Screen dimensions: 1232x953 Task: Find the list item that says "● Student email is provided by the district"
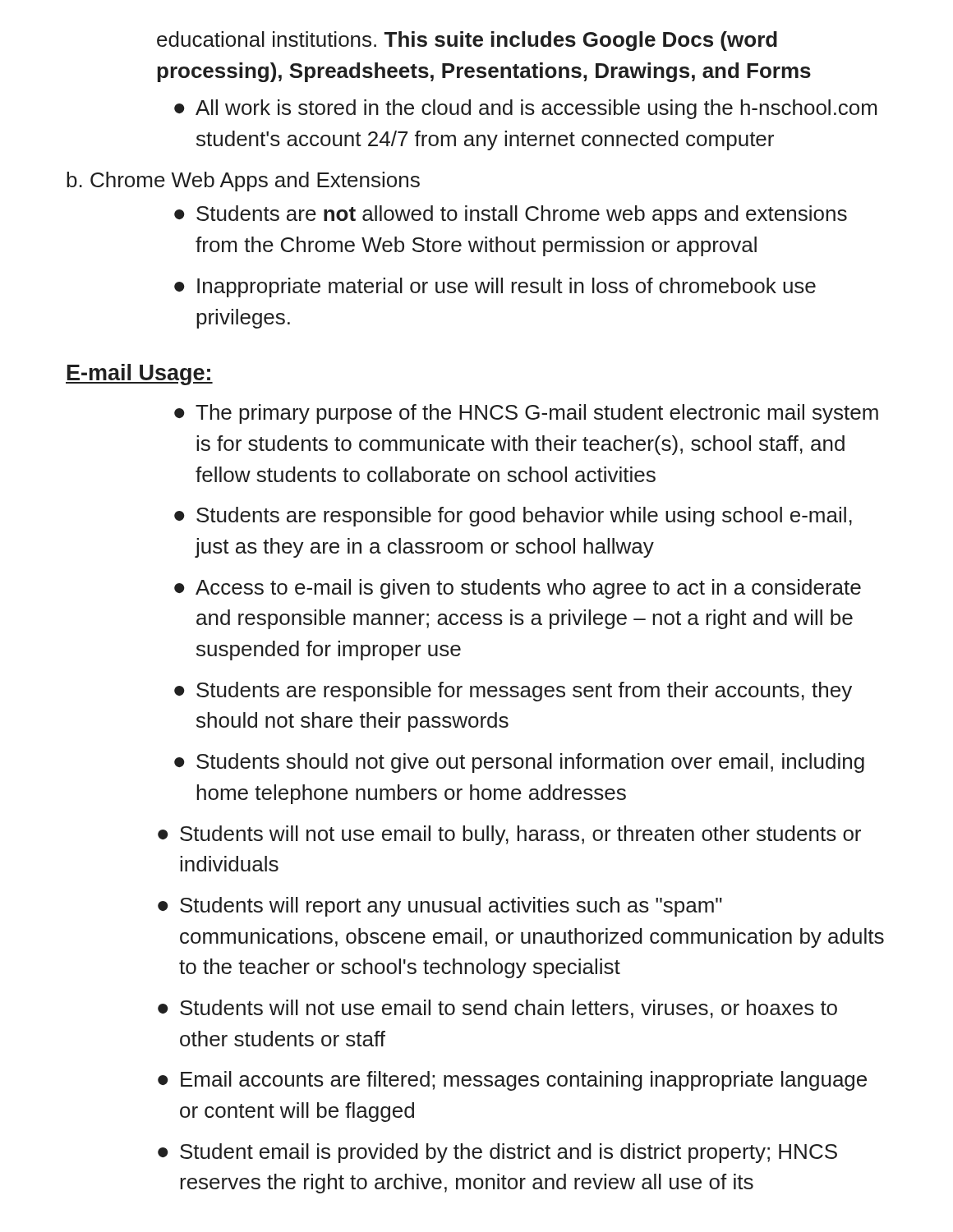[522, 1167]
